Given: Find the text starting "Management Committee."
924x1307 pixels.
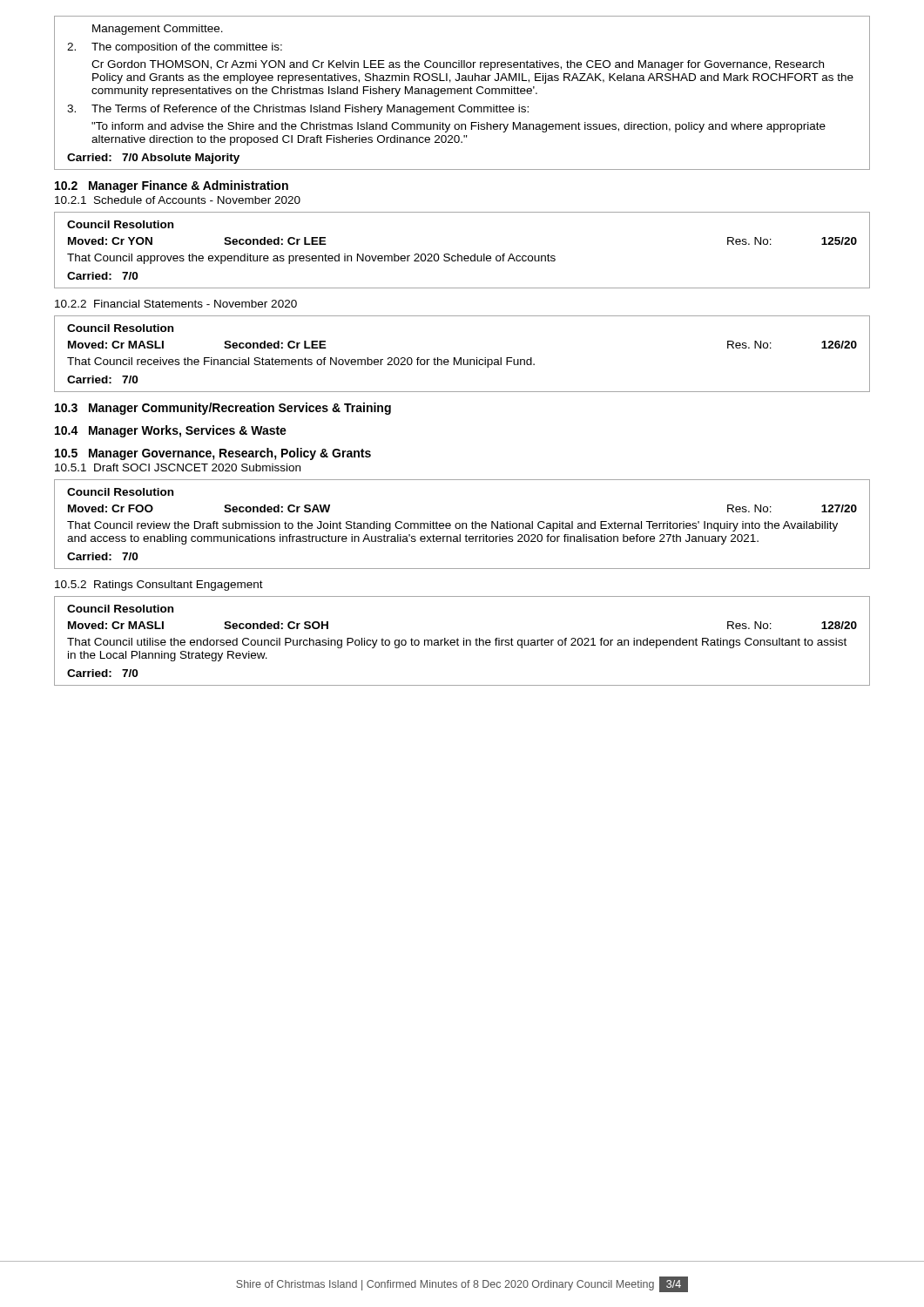Looking at the screenshot, I should pos(157,28).
